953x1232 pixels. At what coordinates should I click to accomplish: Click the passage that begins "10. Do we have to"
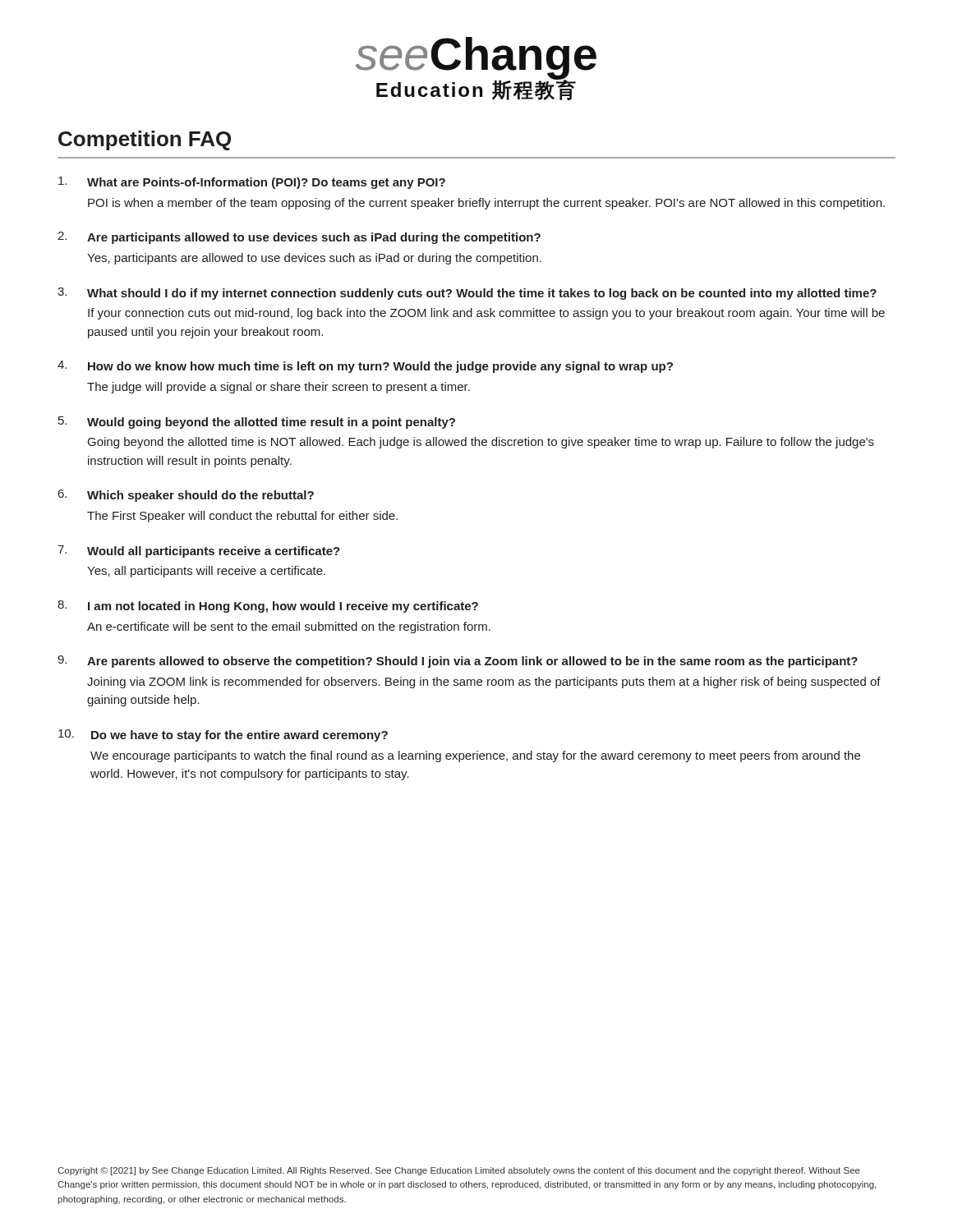(476, 755)
